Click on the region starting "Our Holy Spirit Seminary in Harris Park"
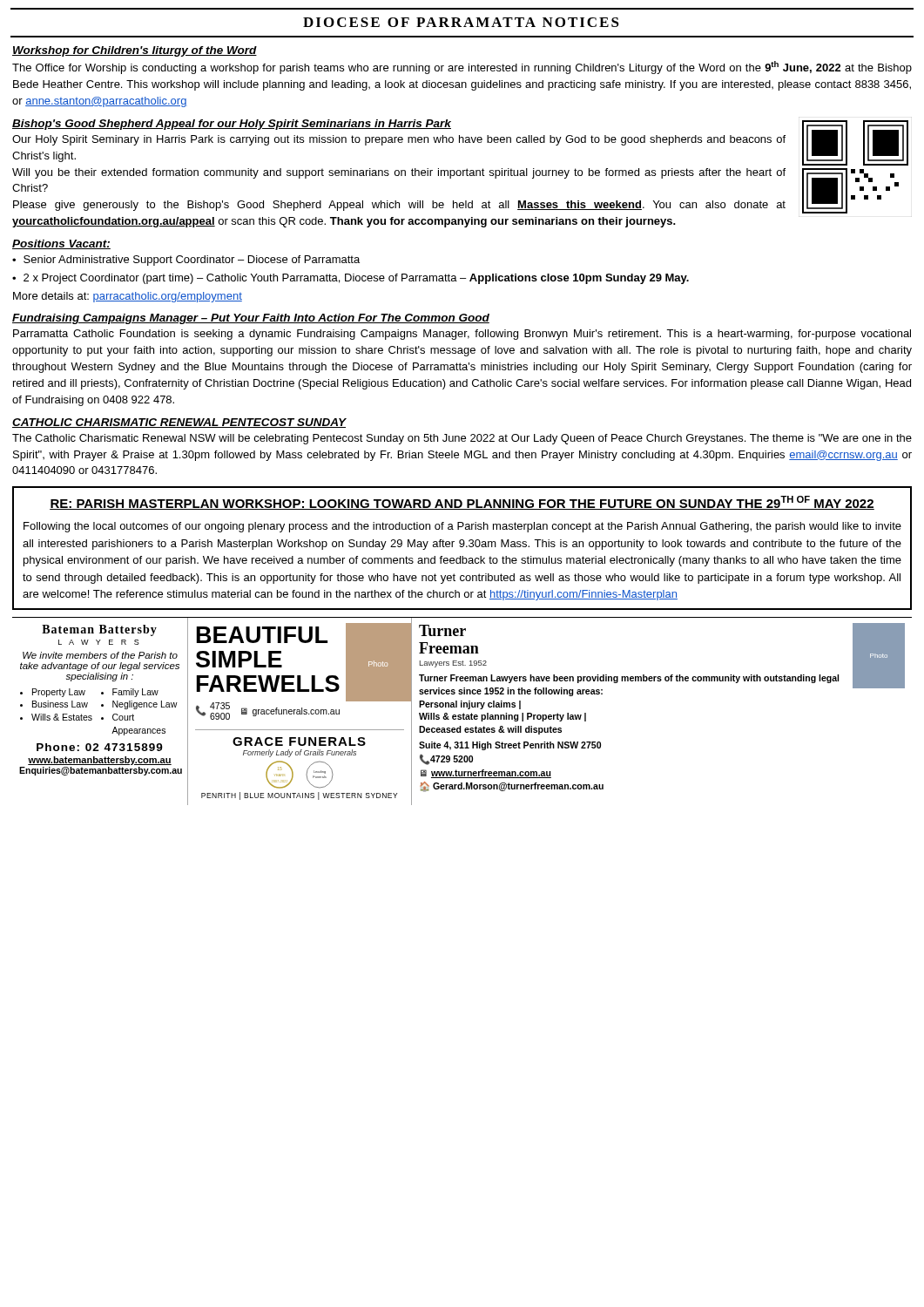 pyautogui.click(x=399, y=180)
